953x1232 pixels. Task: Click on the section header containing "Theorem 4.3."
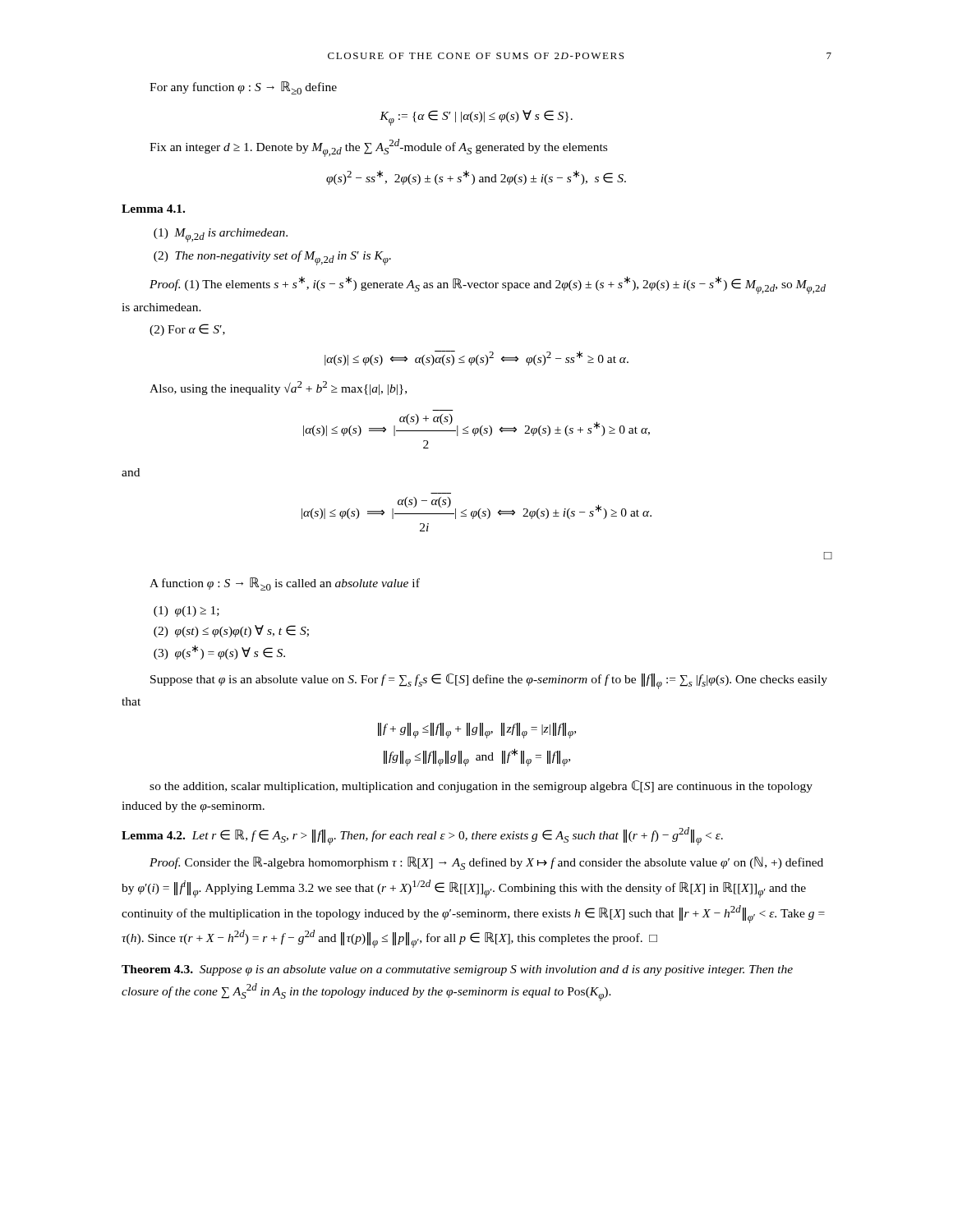coord(157,968)
